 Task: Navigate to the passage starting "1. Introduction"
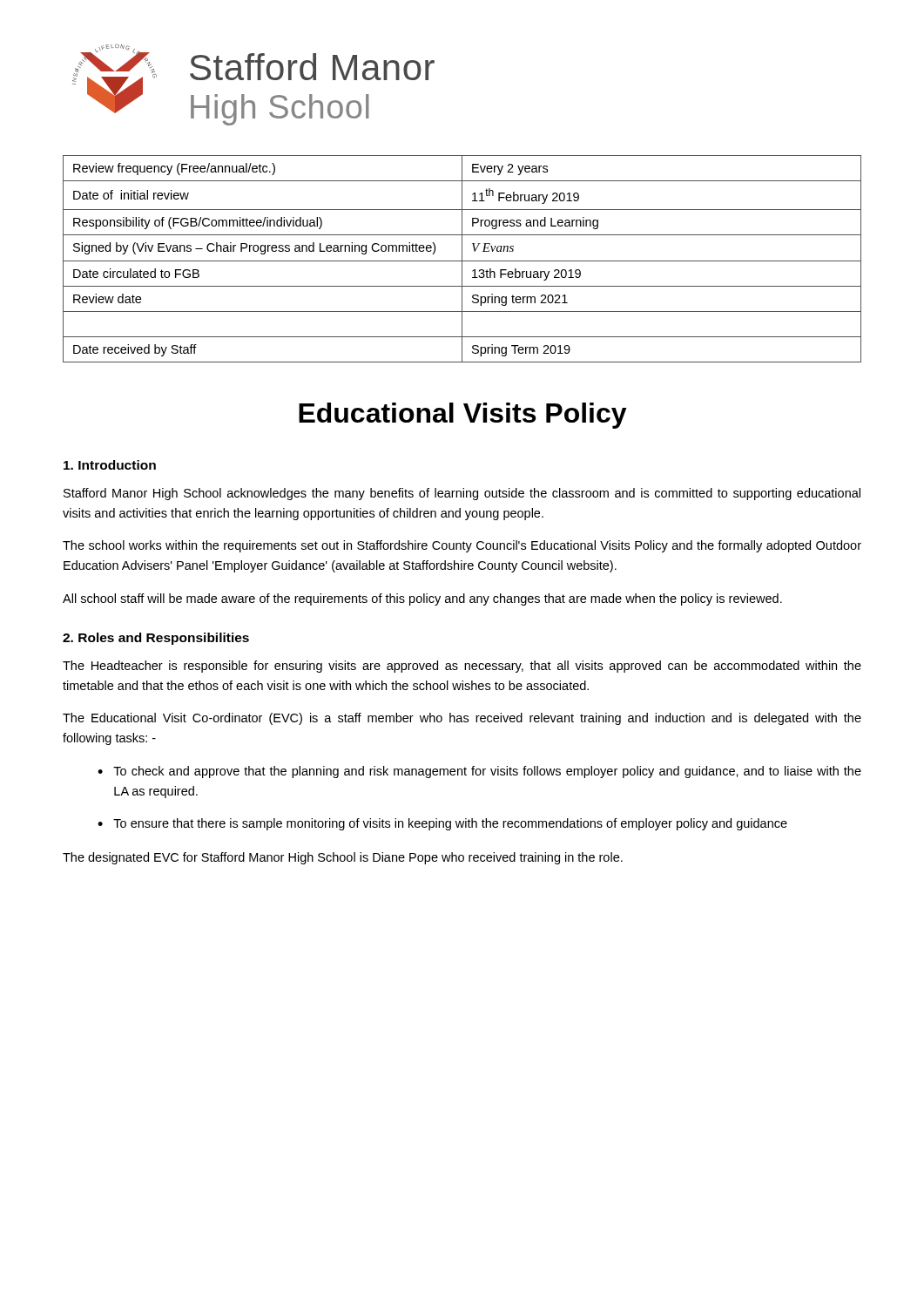point(110,465)
